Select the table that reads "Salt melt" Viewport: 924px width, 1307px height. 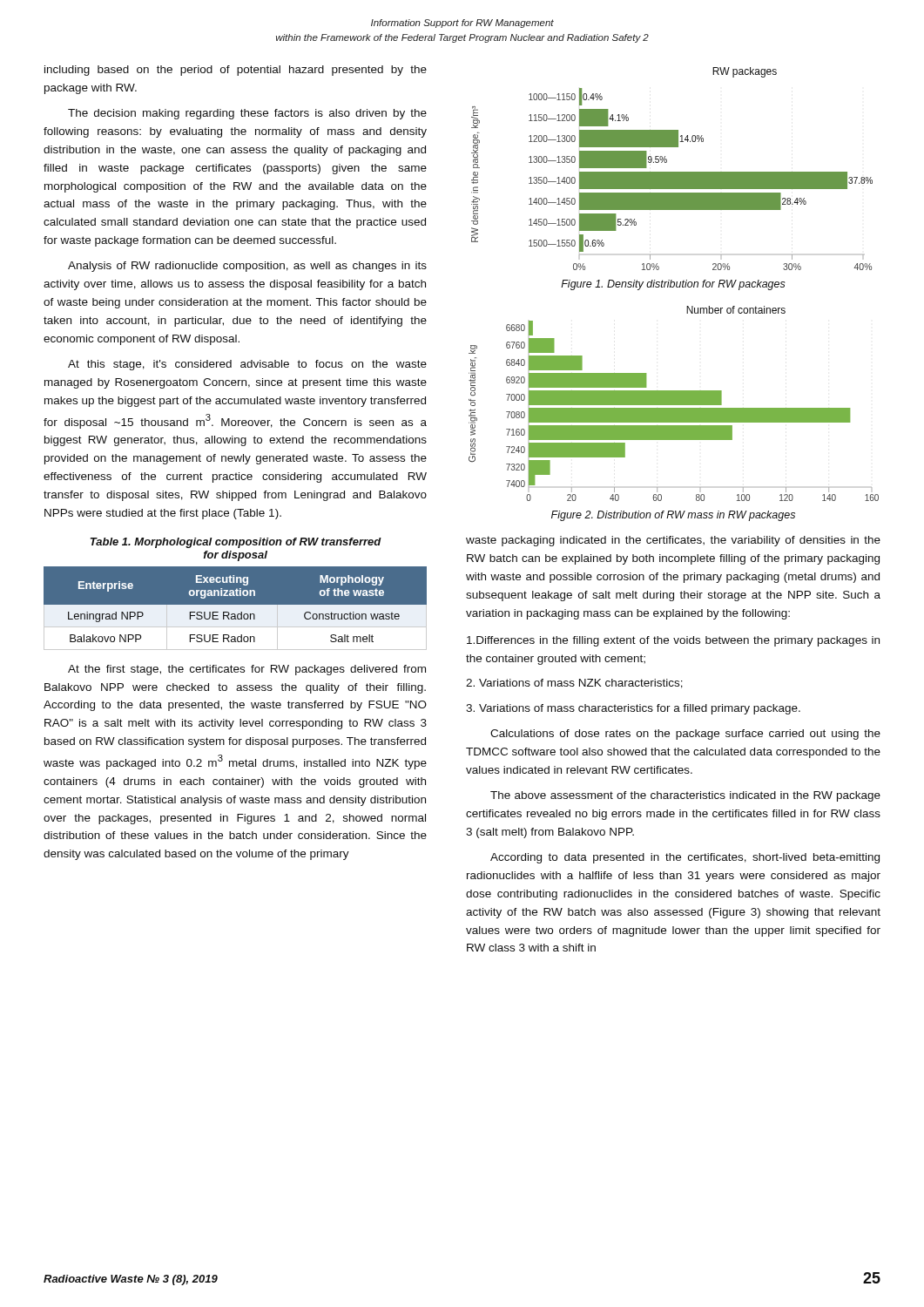click(235, 608)
